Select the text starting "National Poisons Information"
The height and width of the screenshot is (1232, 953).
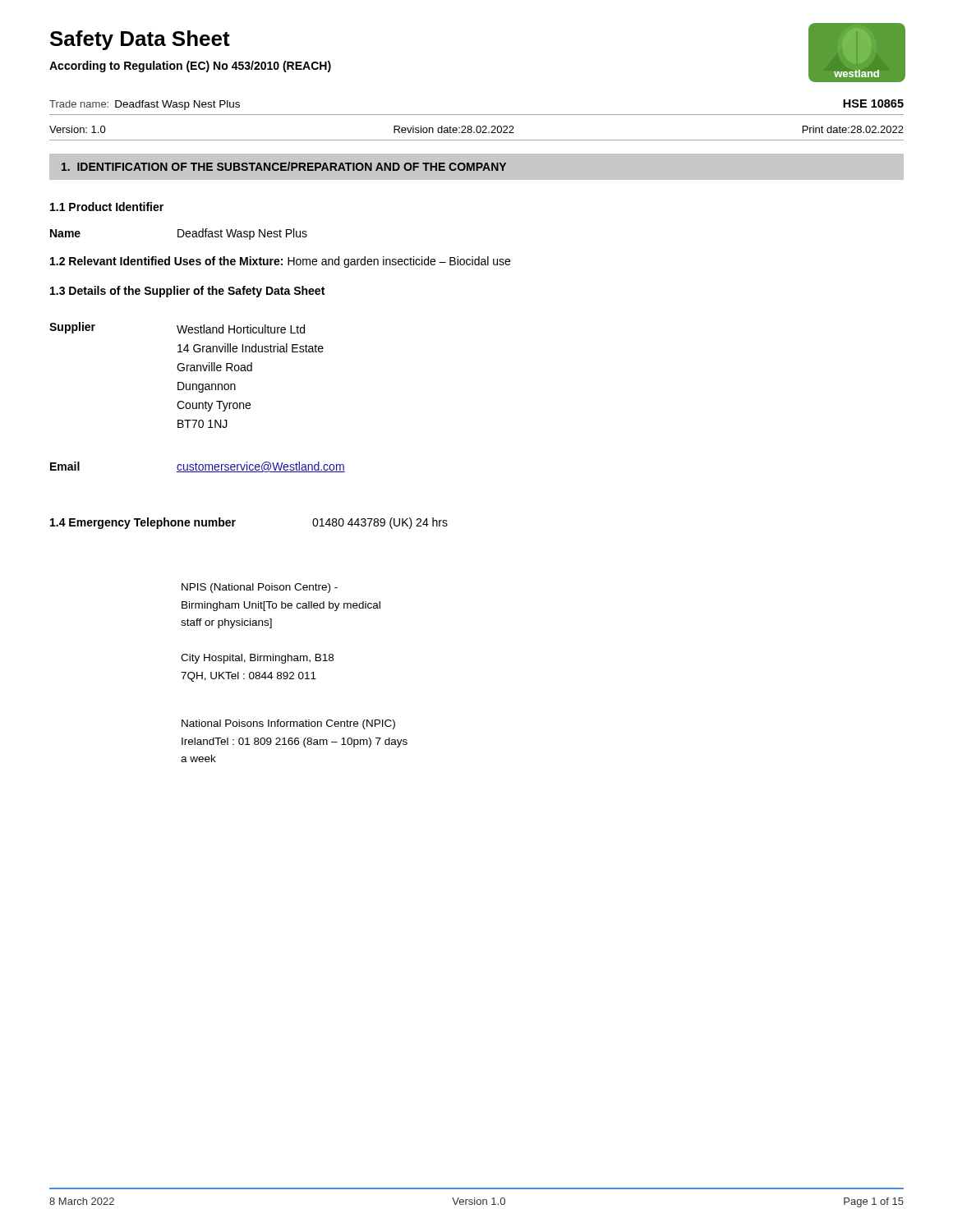(x=294, y=741)
